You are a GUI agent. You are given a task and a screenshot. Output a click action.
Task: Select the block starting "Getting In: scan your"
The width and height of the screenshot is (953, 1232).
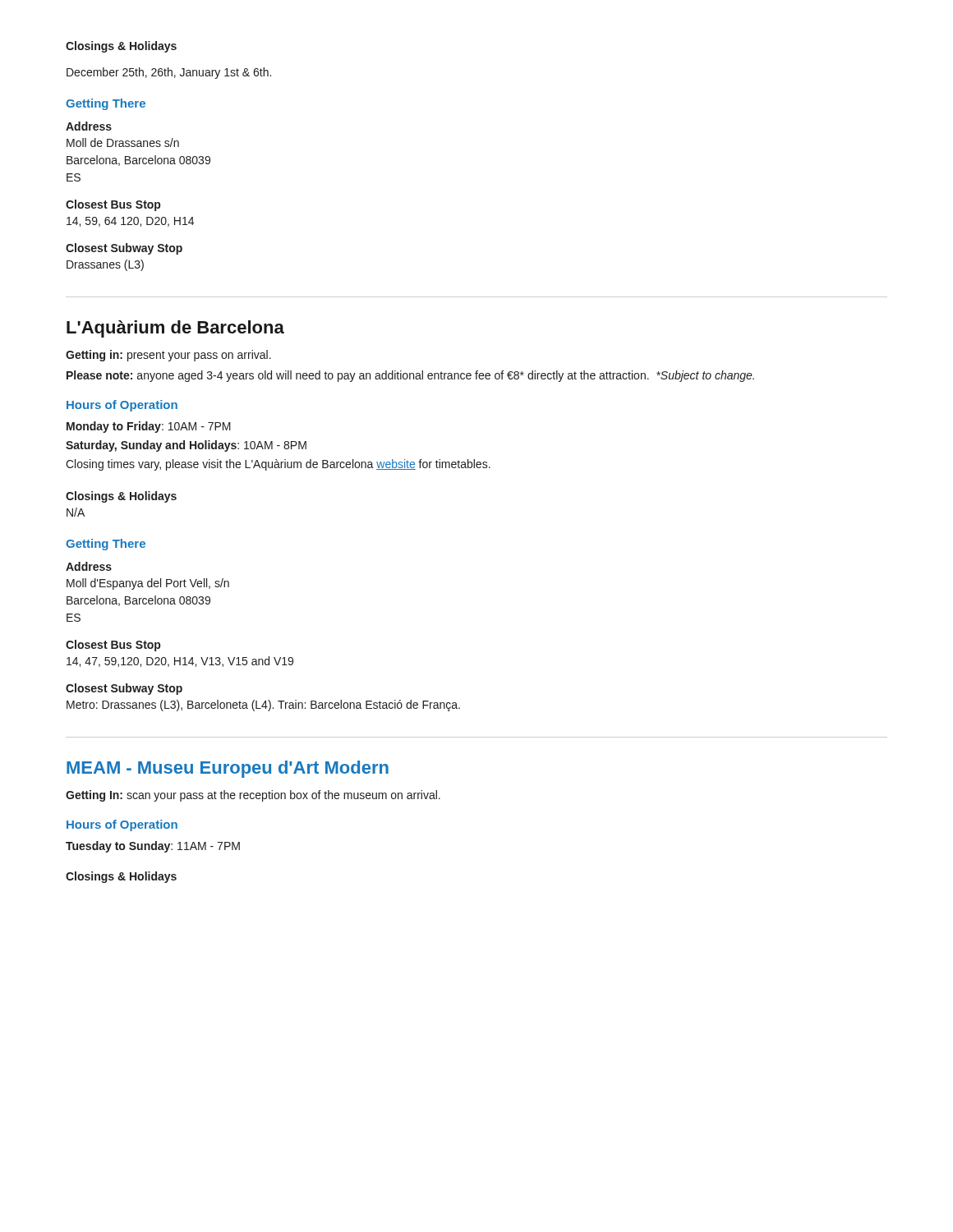(x=253, y=795)
